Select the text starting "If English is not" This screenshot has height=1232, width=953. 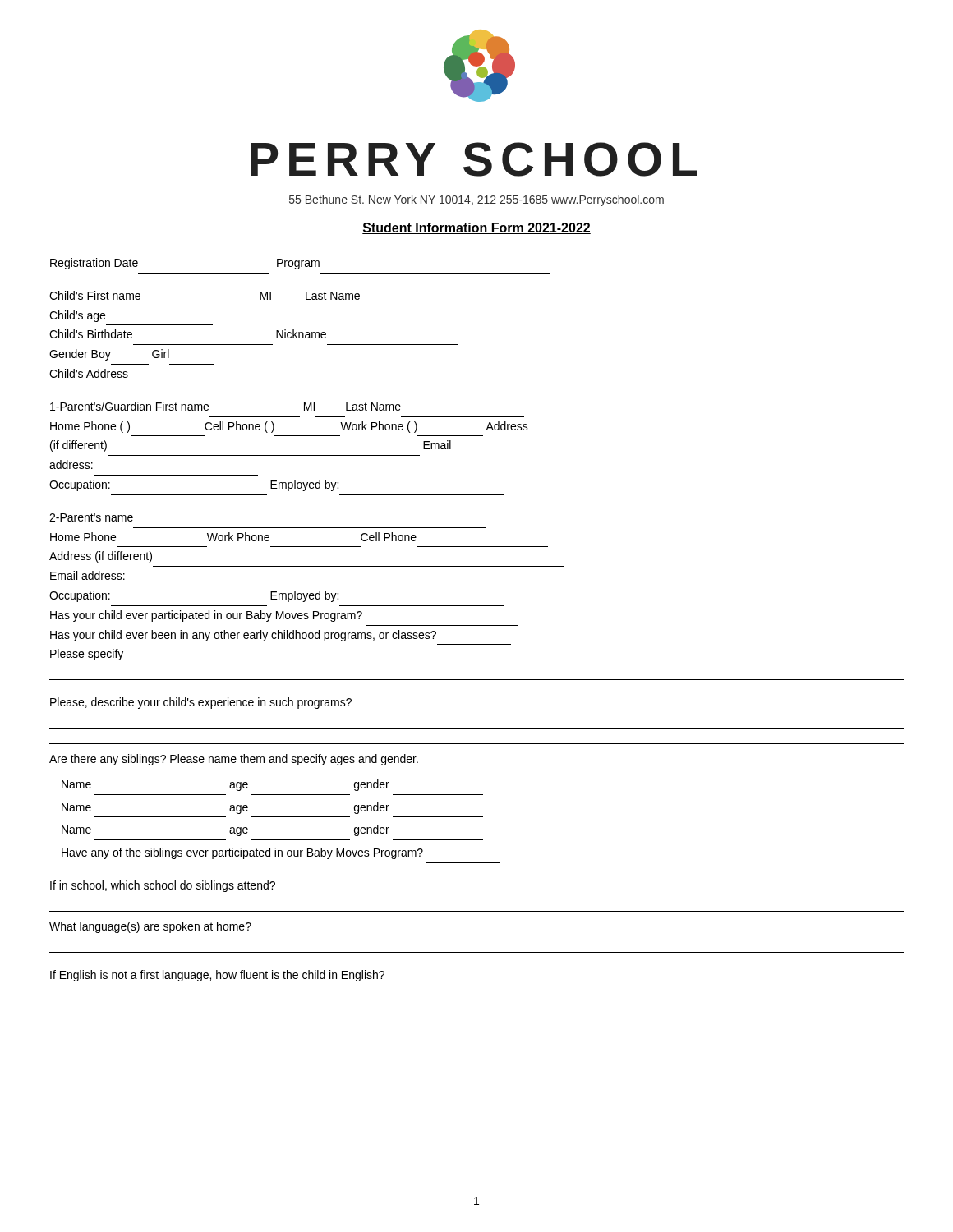coord(217,976)
